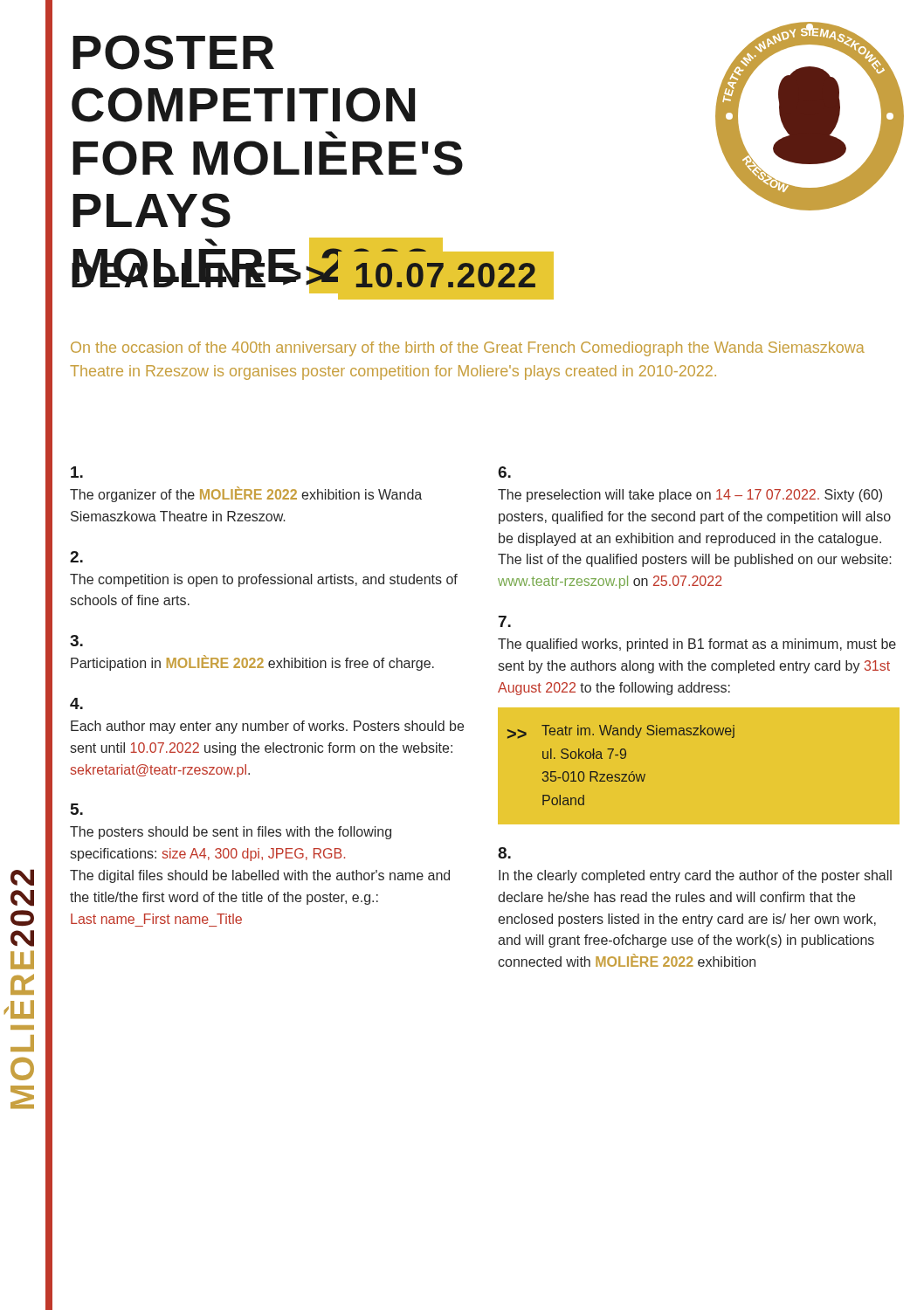Navigate to the block starting "3. Participation in MOLIÈRE"
Screen dimensions: 1310x924
[x=269, y=653]
